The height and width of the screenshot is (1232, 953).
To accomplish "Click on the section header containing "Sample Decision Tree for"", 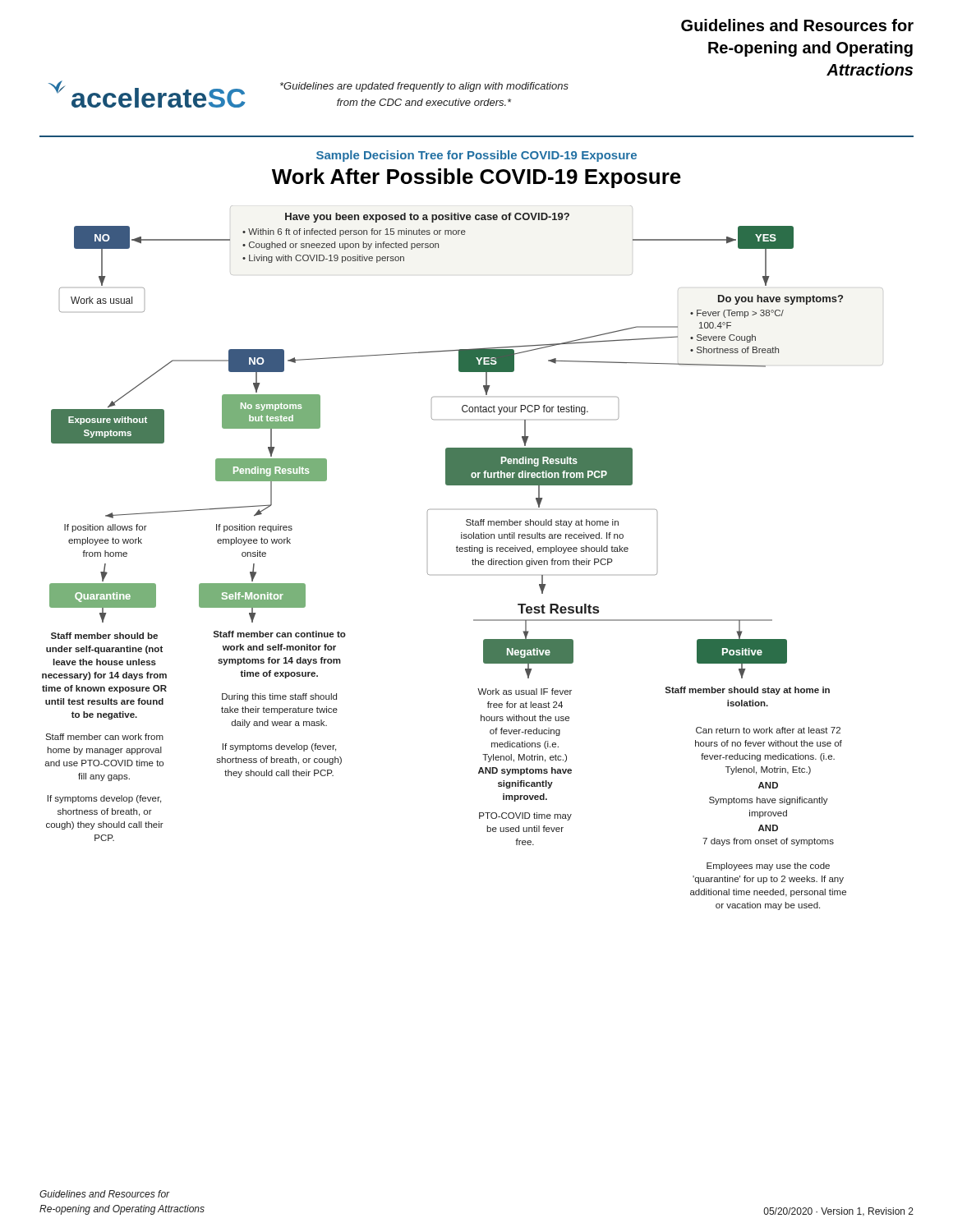I will (476, 155).
